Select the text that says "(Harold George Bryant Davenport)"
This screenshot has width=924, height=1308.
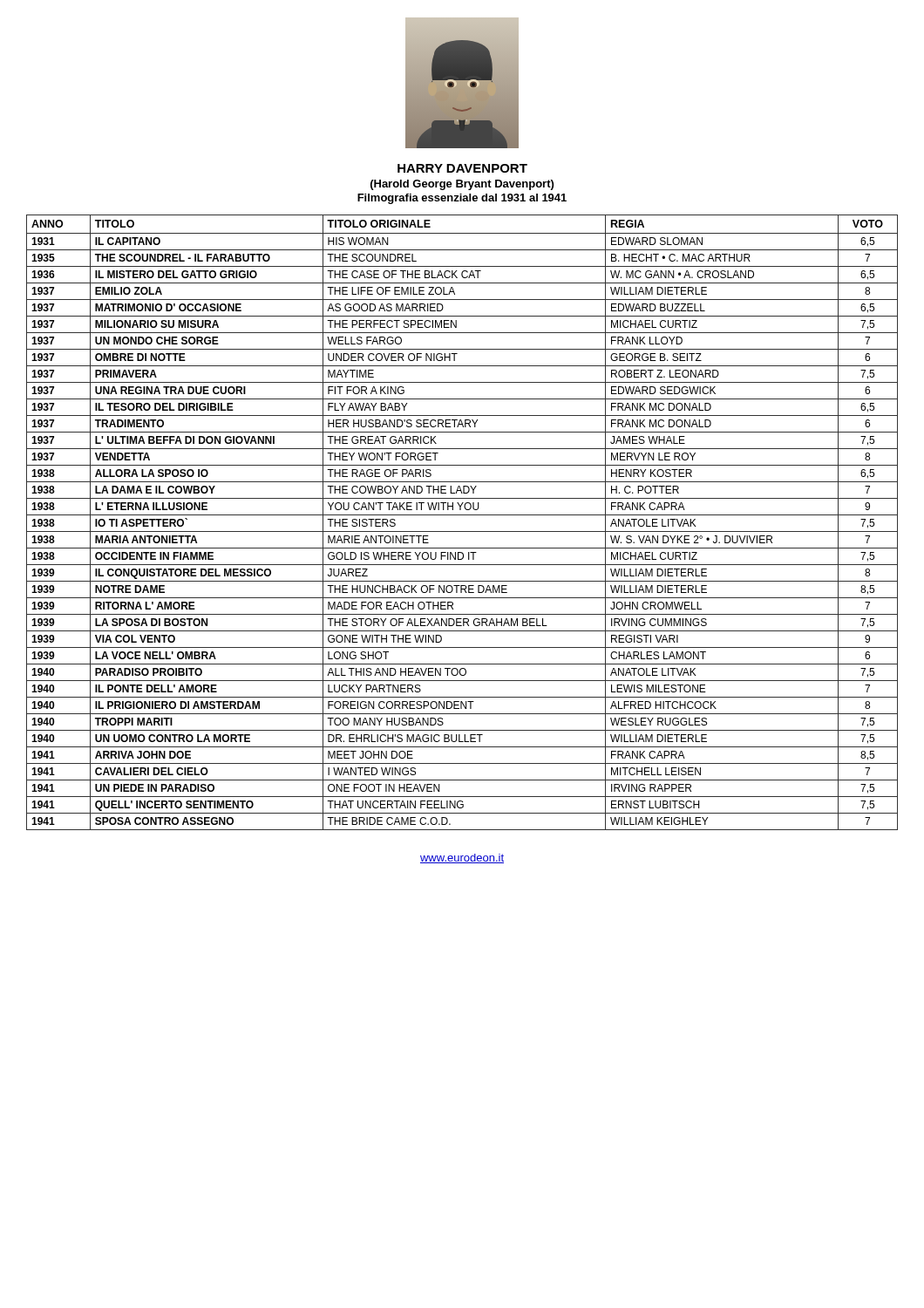[x=462, y=184]
